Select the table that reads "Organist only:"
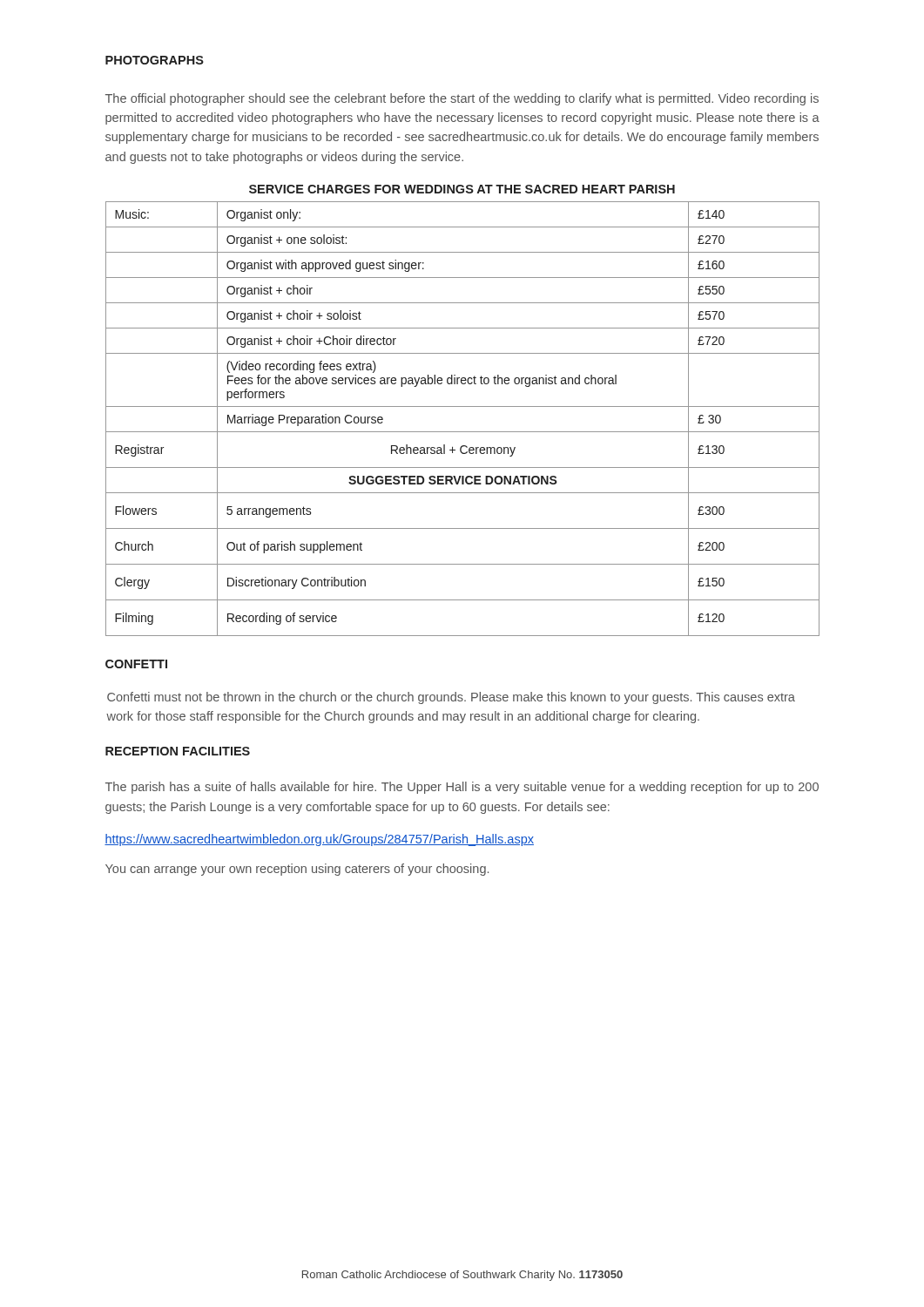 click(462, 419)
